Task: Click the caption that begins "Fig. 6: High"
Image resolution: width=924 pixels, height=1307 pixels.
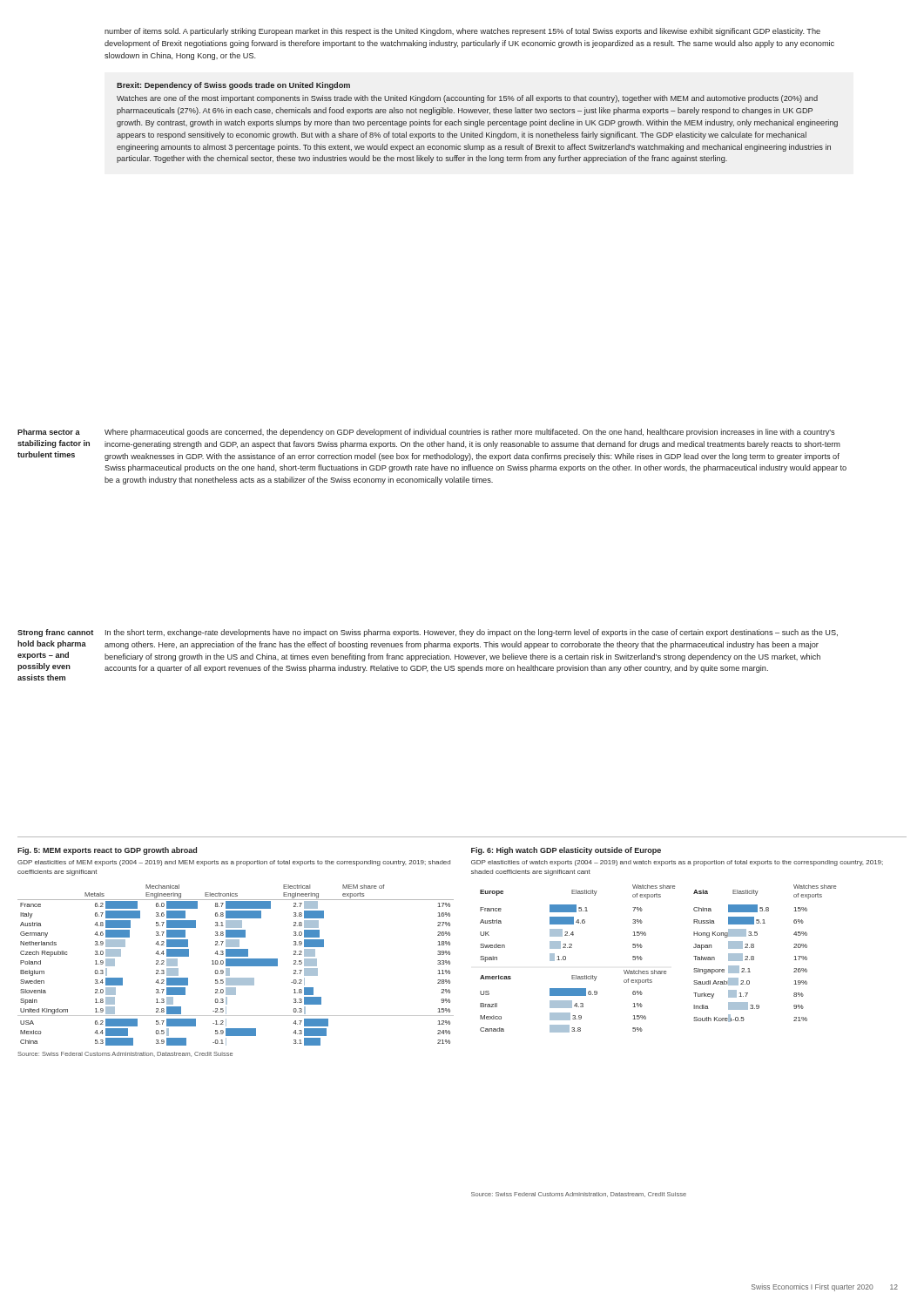Action: [566, 850]
